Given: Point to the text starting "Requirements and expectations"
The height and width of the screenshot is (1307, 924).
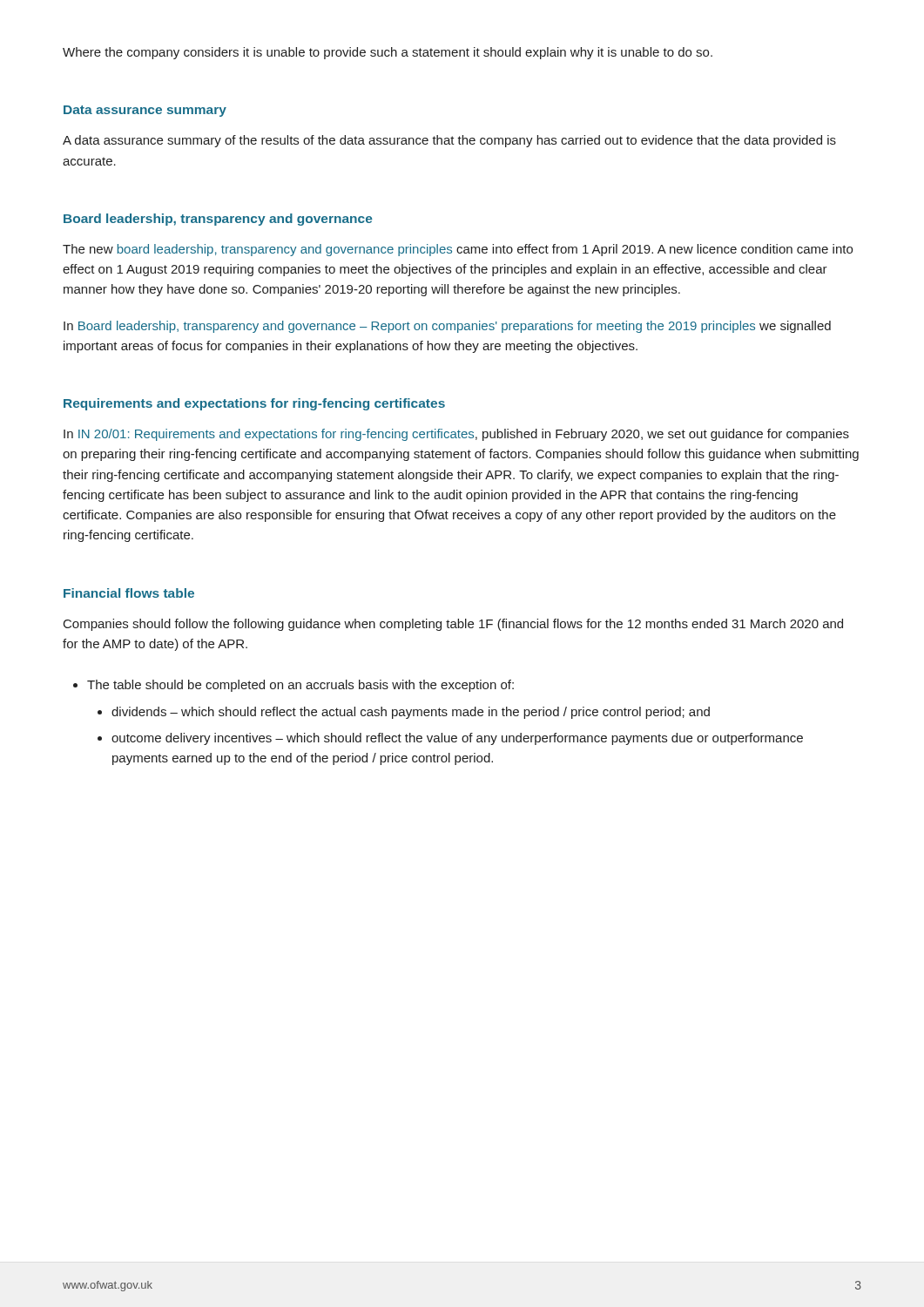Looking at the screenshot, I should (254, 403).
